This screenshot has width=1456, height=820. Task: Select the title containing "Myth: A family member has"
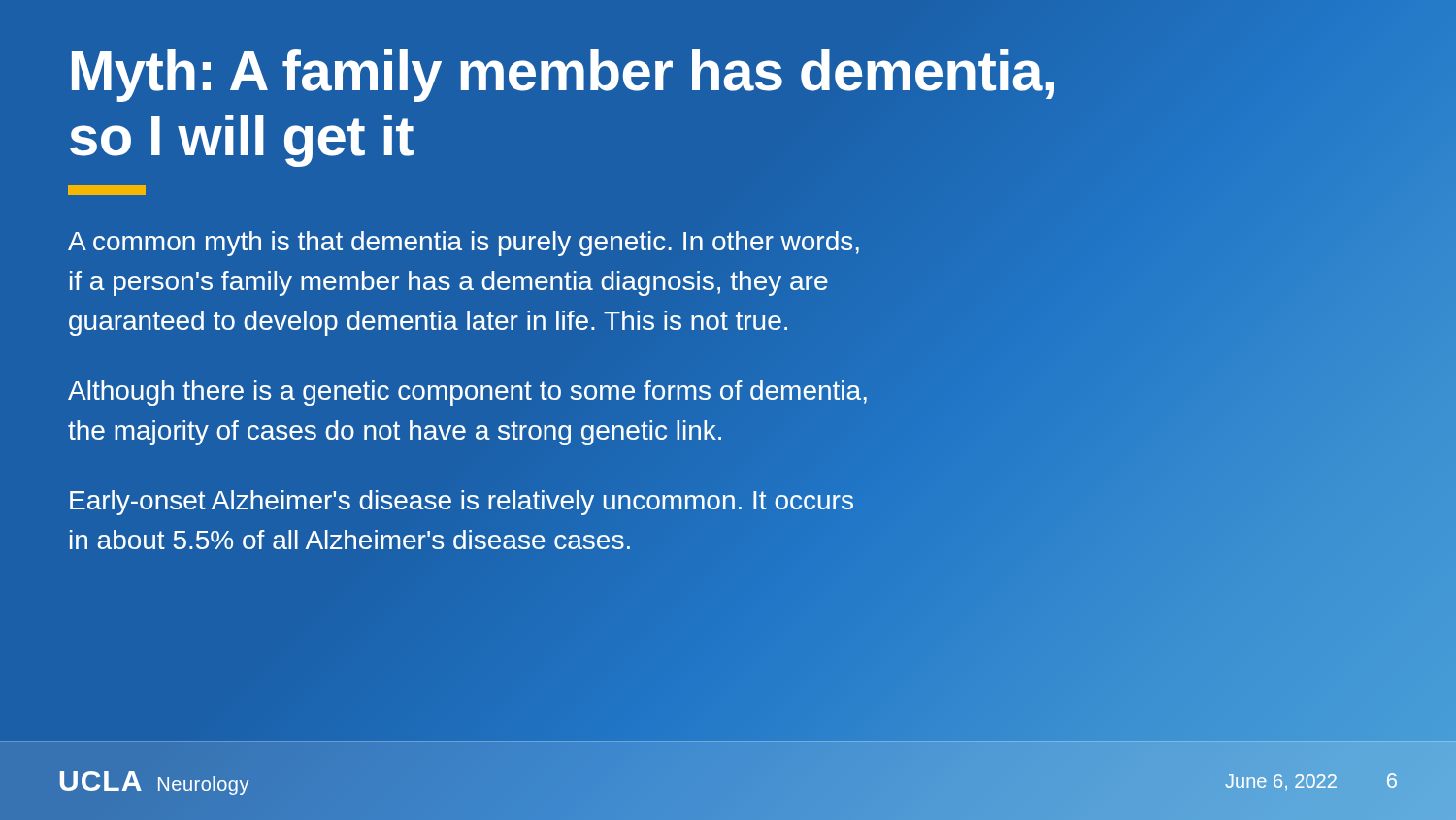(x=728, y=117)
